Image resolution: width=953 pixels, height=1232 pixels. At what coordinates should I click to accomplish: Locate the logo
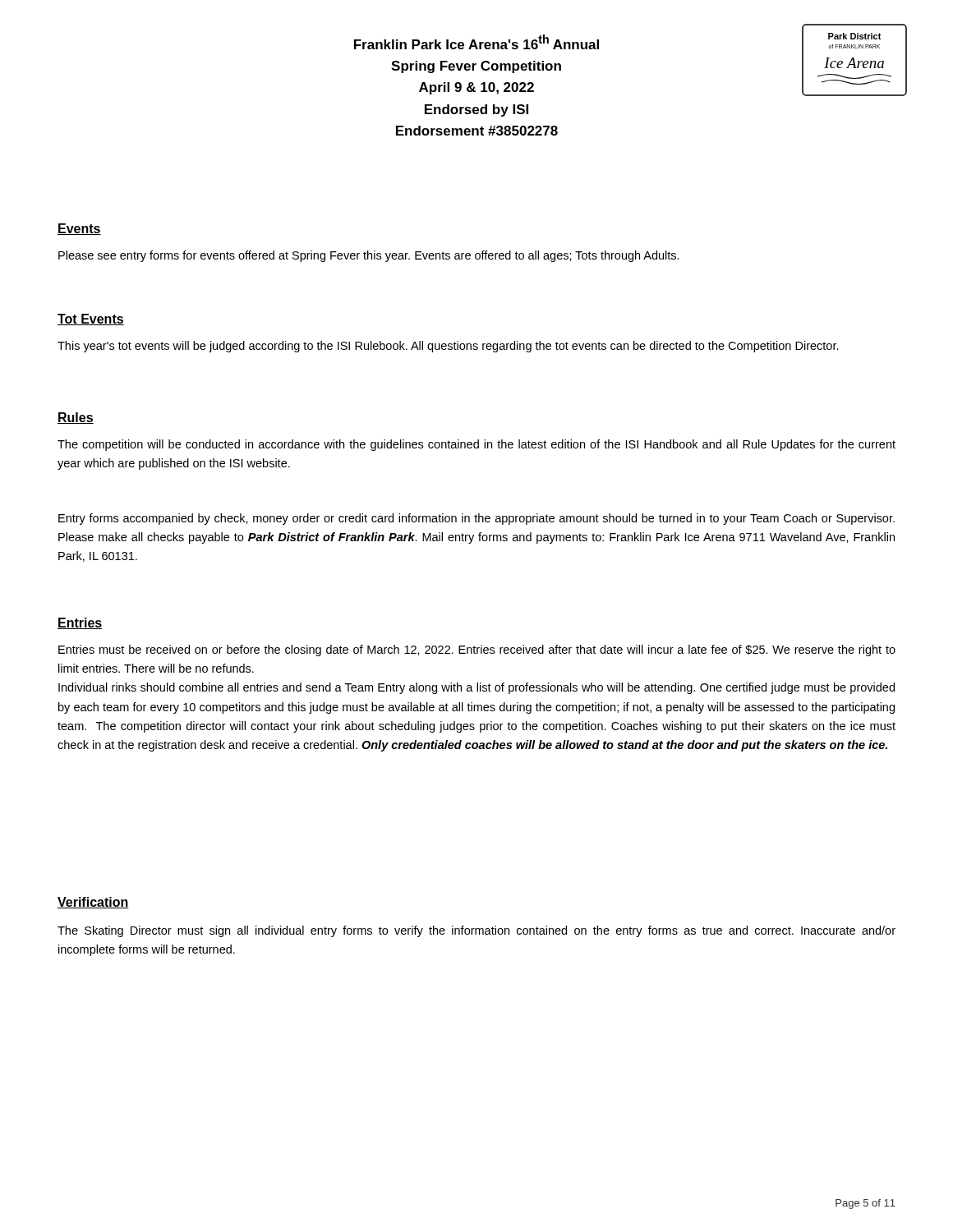(854, 60)
